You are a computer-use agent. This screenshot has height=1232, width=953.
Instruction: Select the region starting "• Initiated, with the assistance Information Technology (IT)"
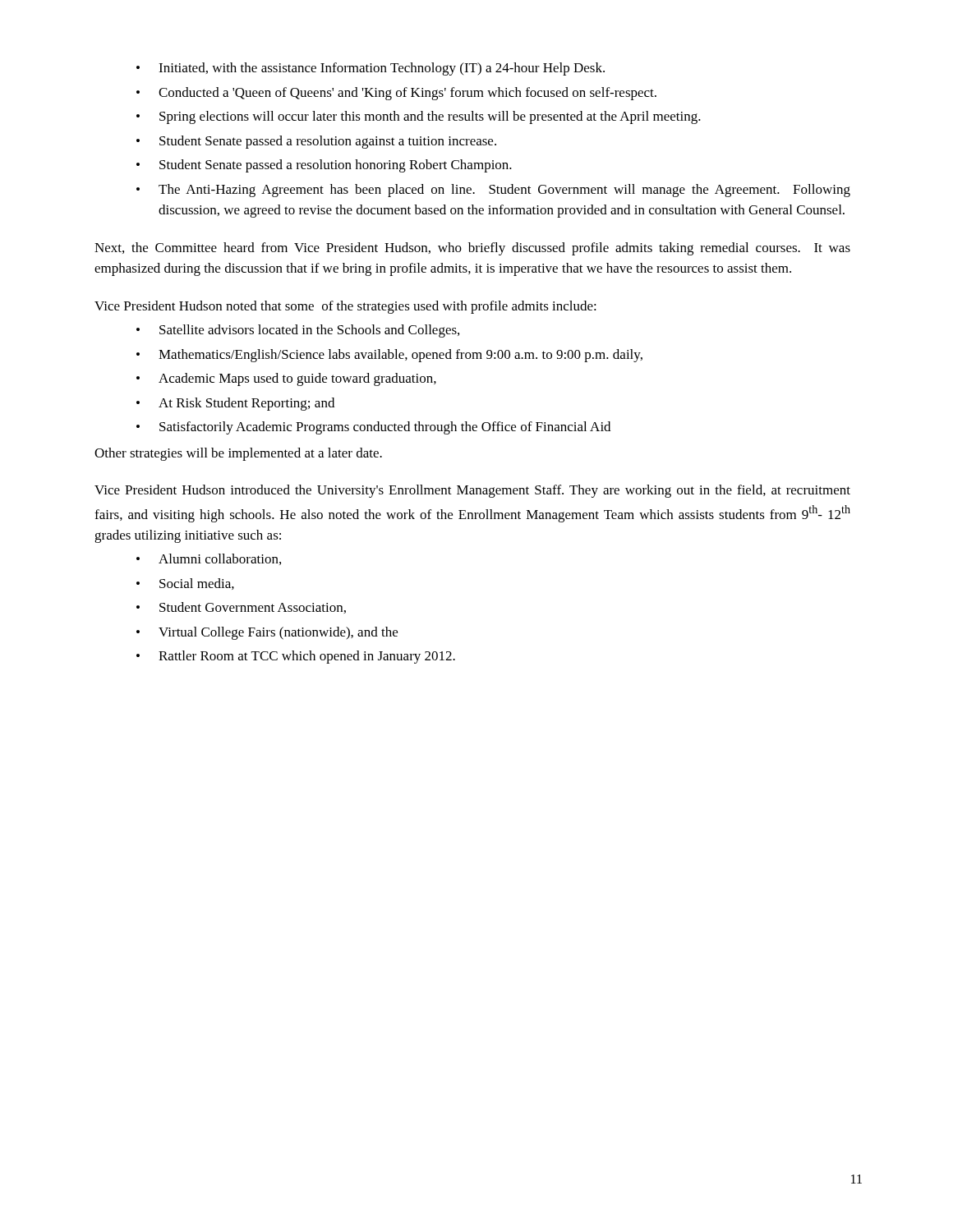(x=493, y=68)
